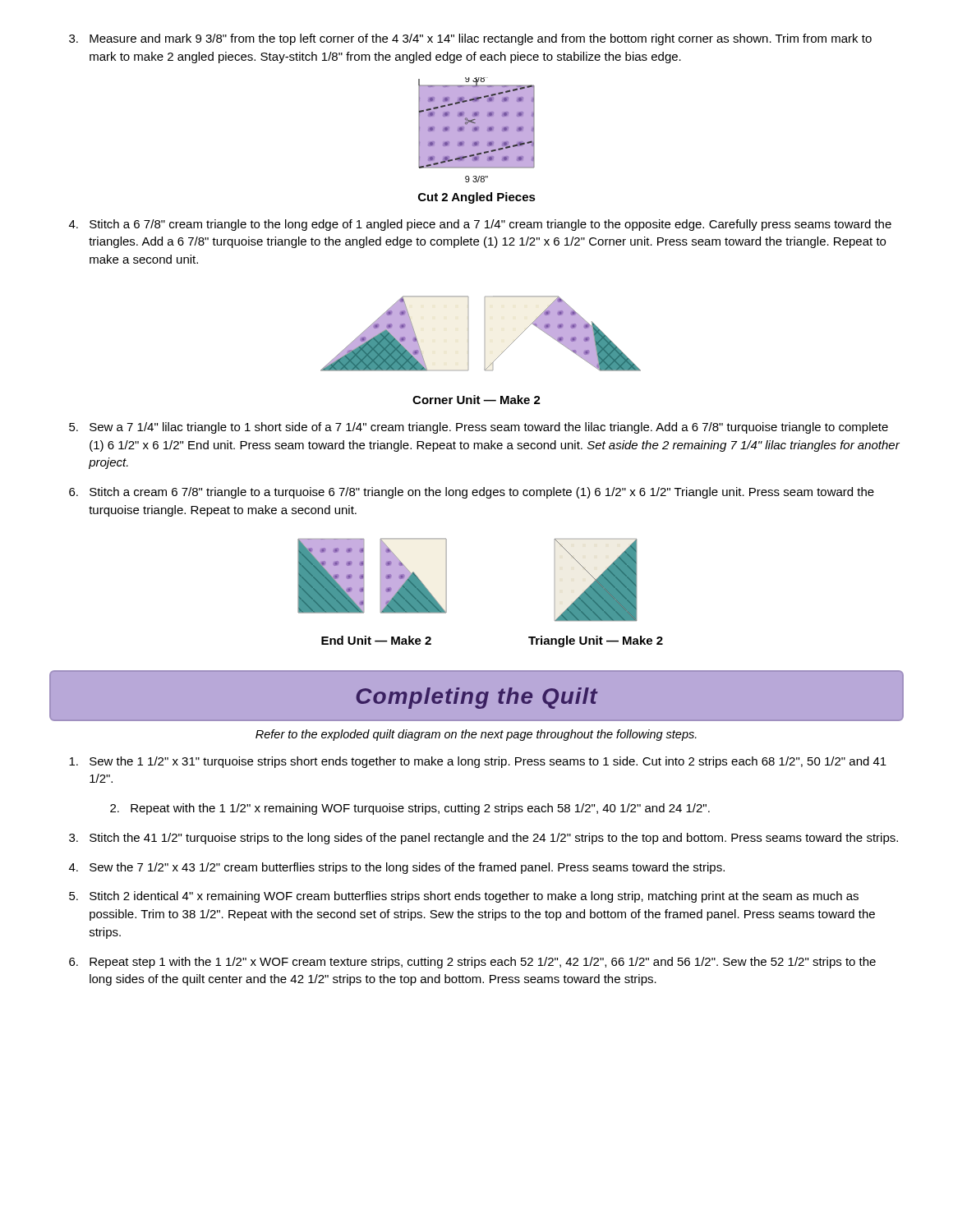The image size is (953, 1232).
Task: Locate the block of text that opens with "3. Stitch the 41"
Action: tap(476, 837)
